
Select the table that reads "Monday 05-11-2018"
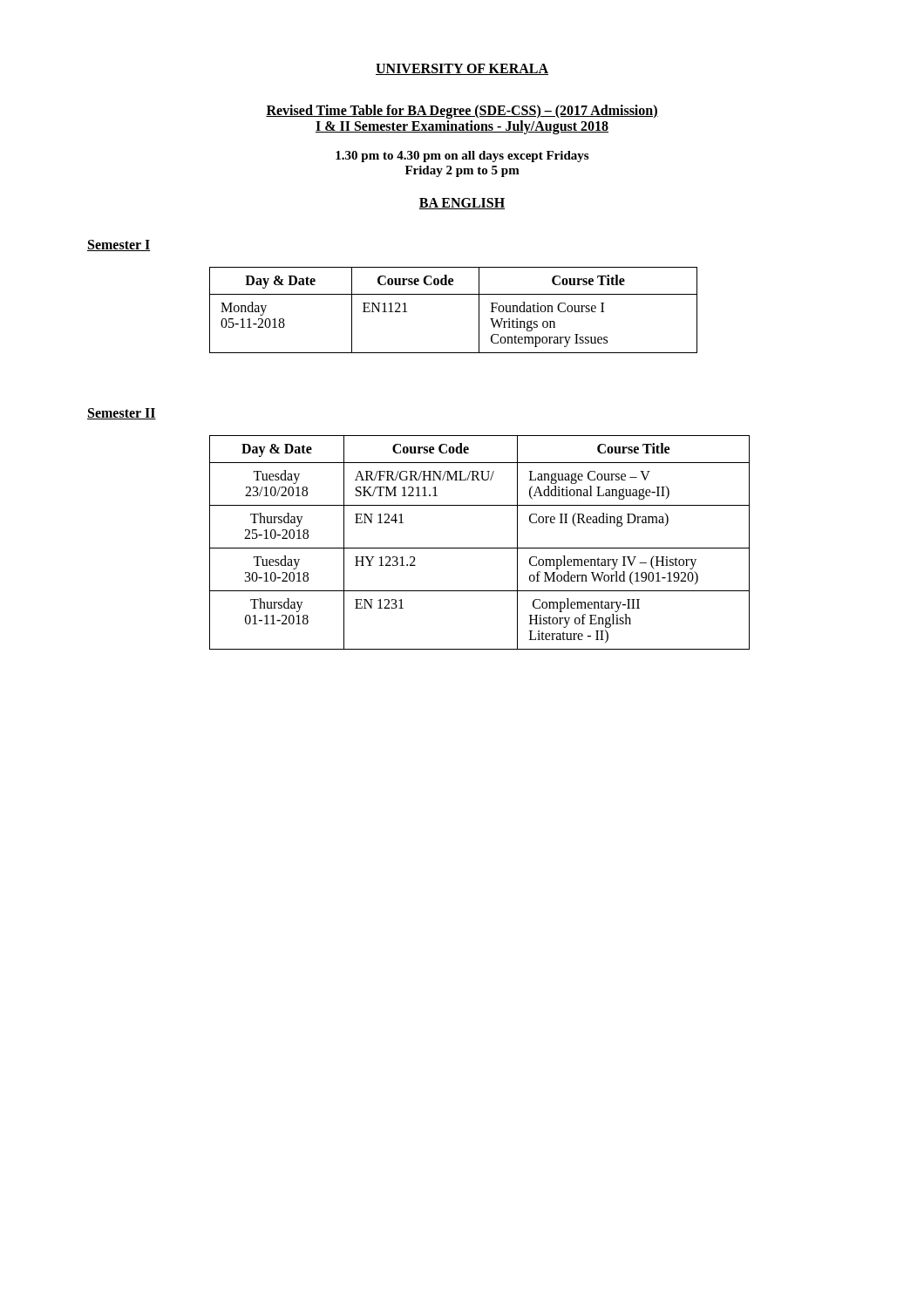coord(523,310)
